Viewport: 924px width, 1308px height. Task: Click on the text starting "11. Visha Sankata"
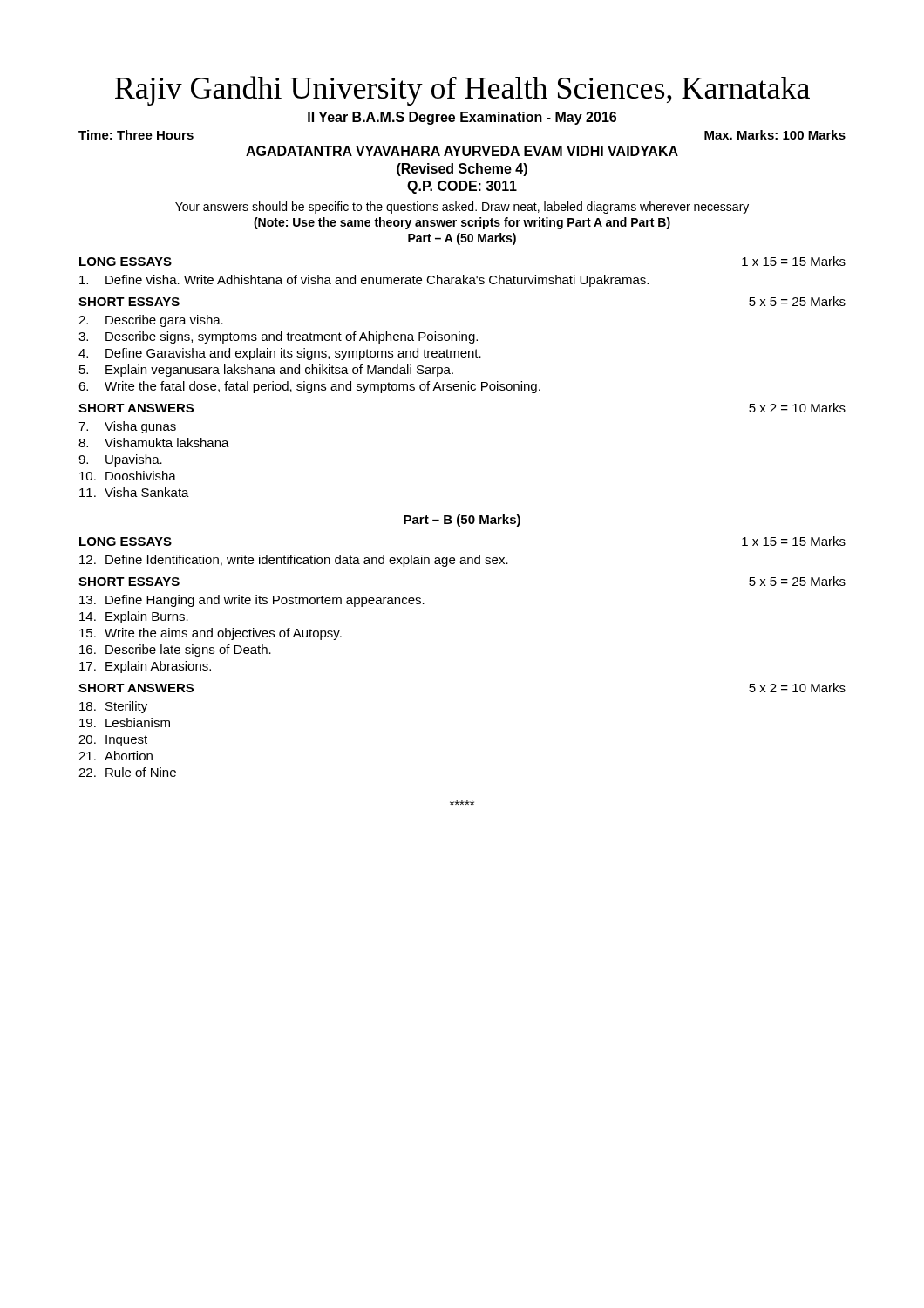click(134, 492)
